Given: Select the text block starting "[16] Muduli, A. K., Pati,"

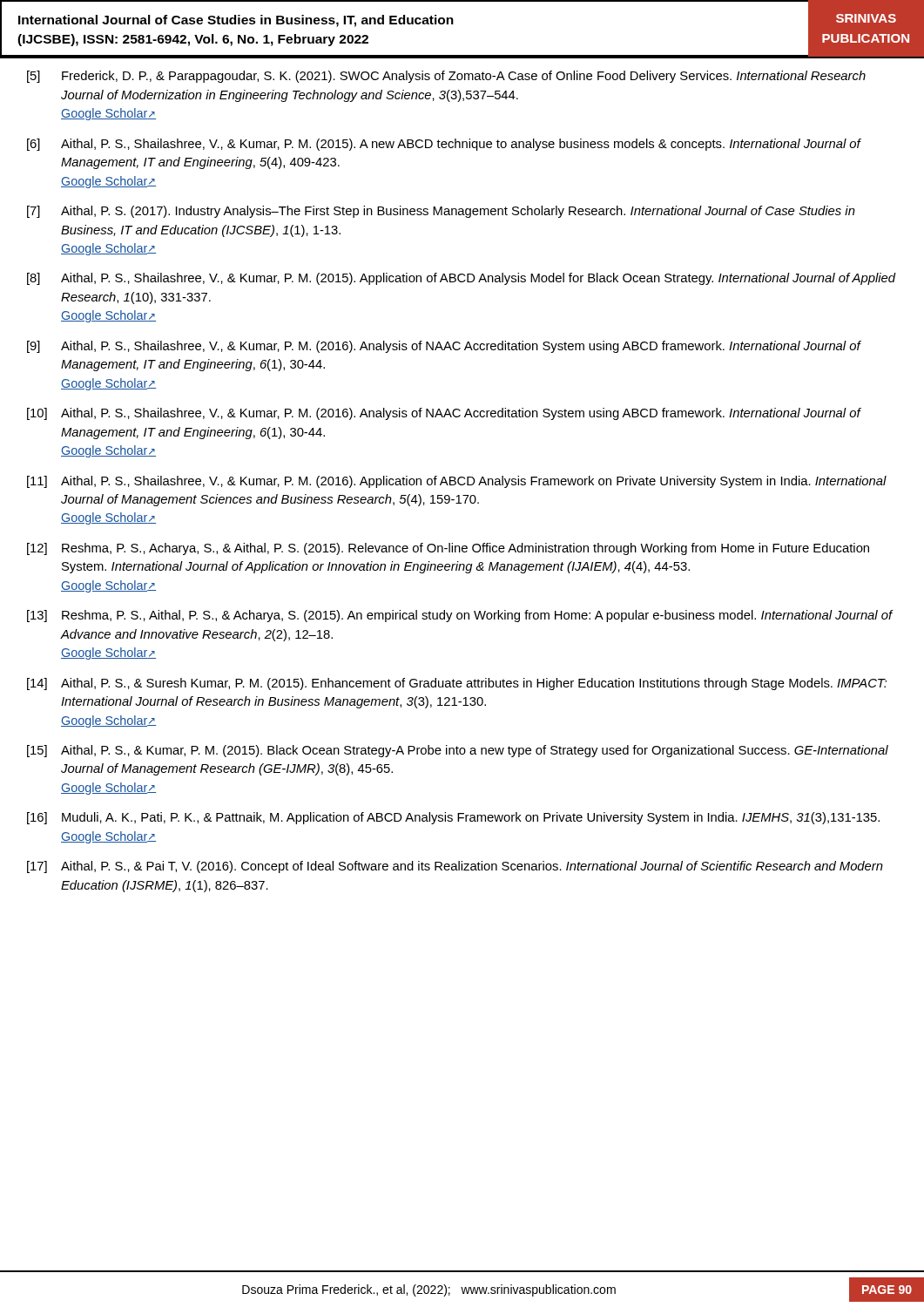Looking at the screenshot, I should (x=462, y=828).
